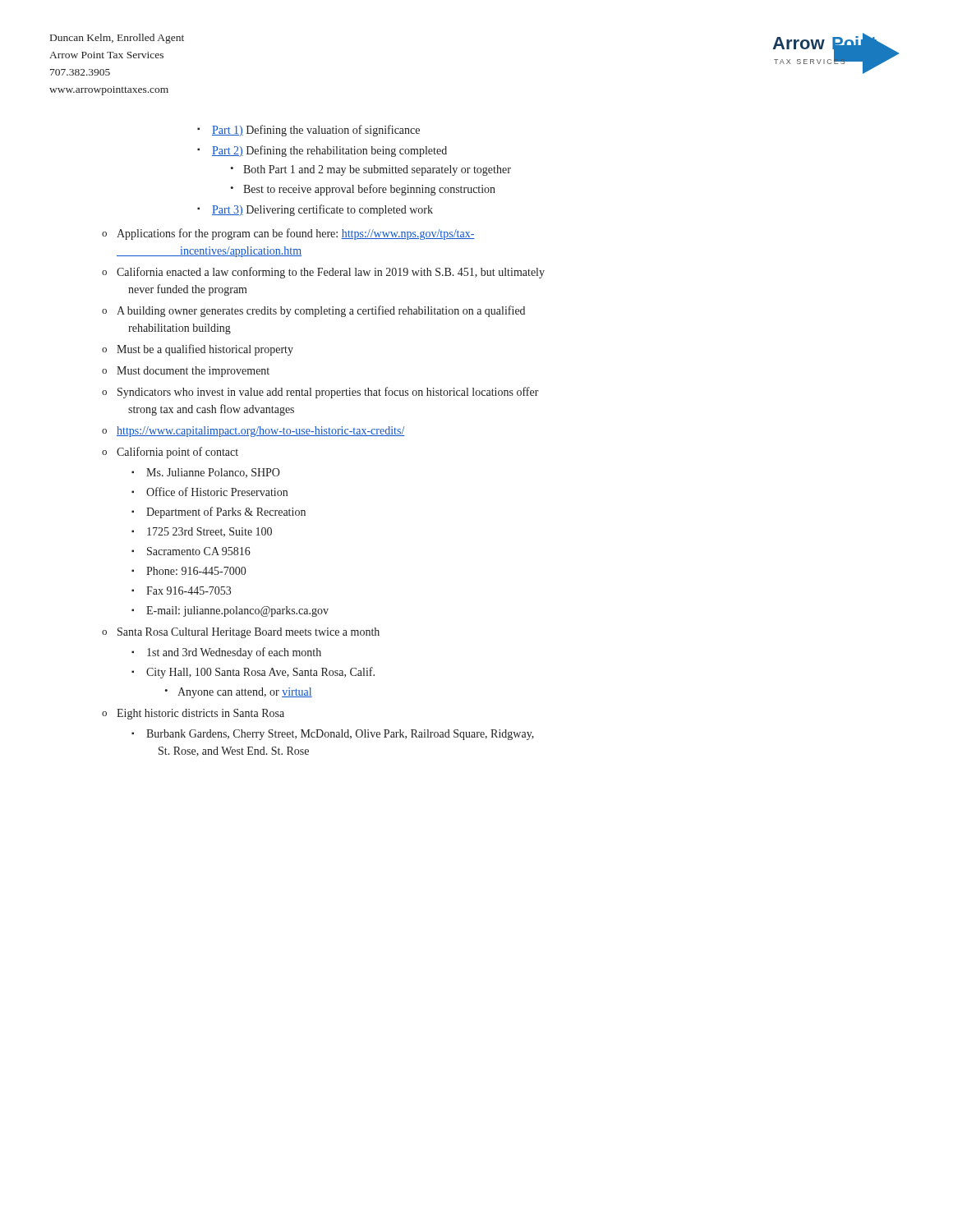Locate the region starting "Anyone can attend, or"
The height and width of the screenshot is (1232, 953).
pos(245,692)
